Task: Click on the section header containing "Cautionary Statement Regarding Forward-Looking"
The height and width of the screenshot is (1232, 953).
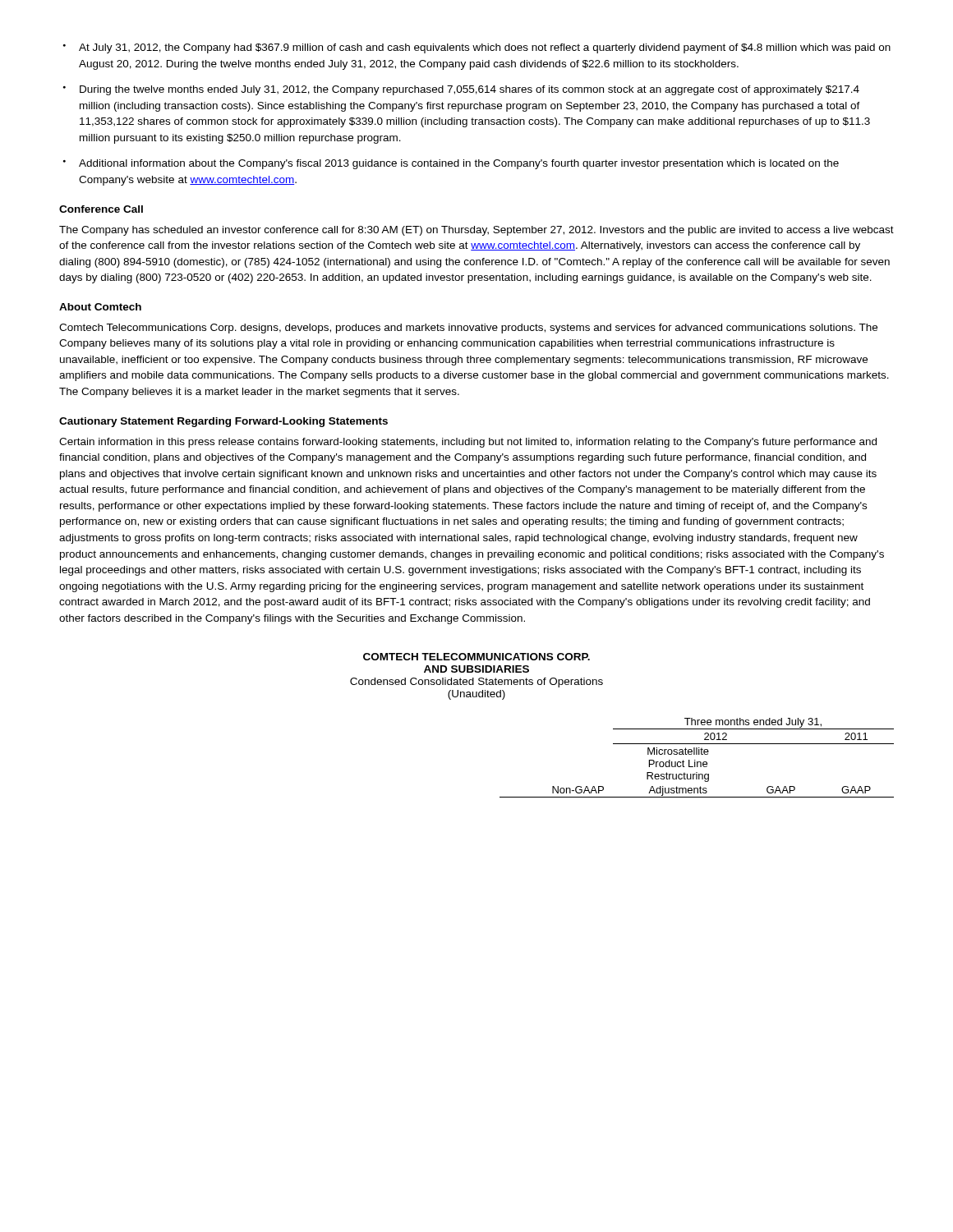Action: click(224, 421)
